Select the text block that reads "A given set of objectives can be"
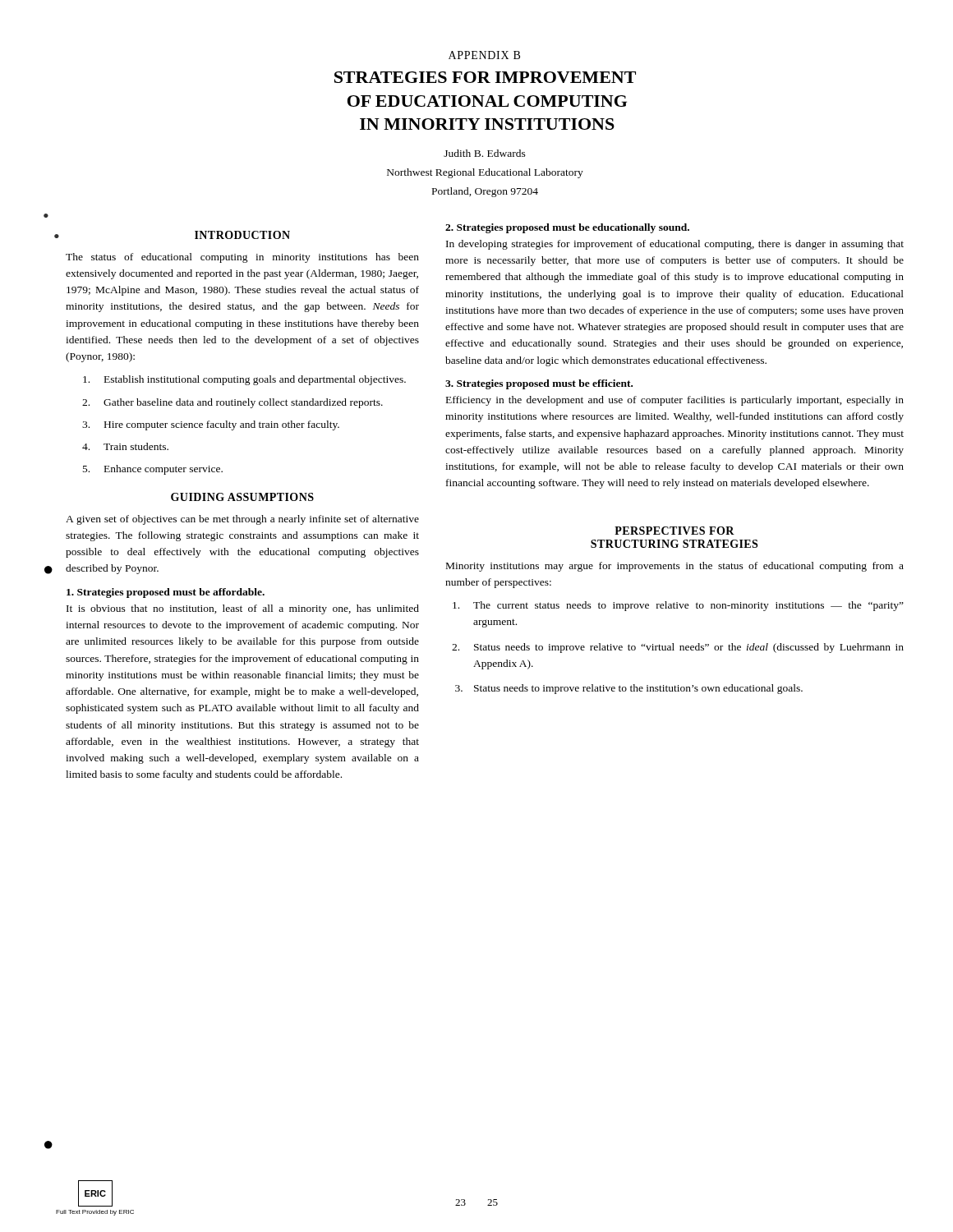953x1232 pixels. 242,543
